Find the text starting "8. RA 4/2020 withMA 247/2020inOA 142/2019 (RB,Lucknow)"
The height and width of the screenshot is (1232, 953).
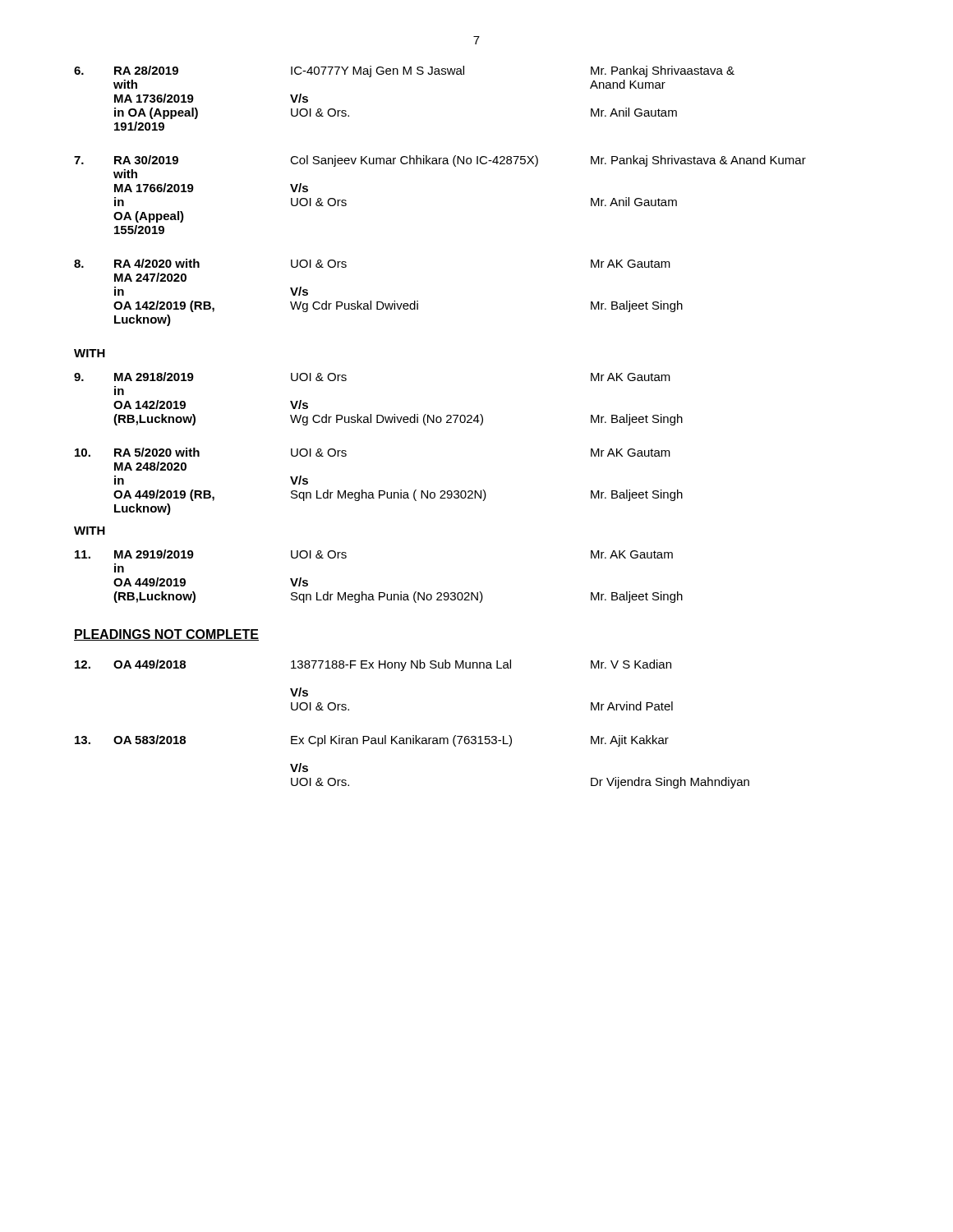[153, 263]
